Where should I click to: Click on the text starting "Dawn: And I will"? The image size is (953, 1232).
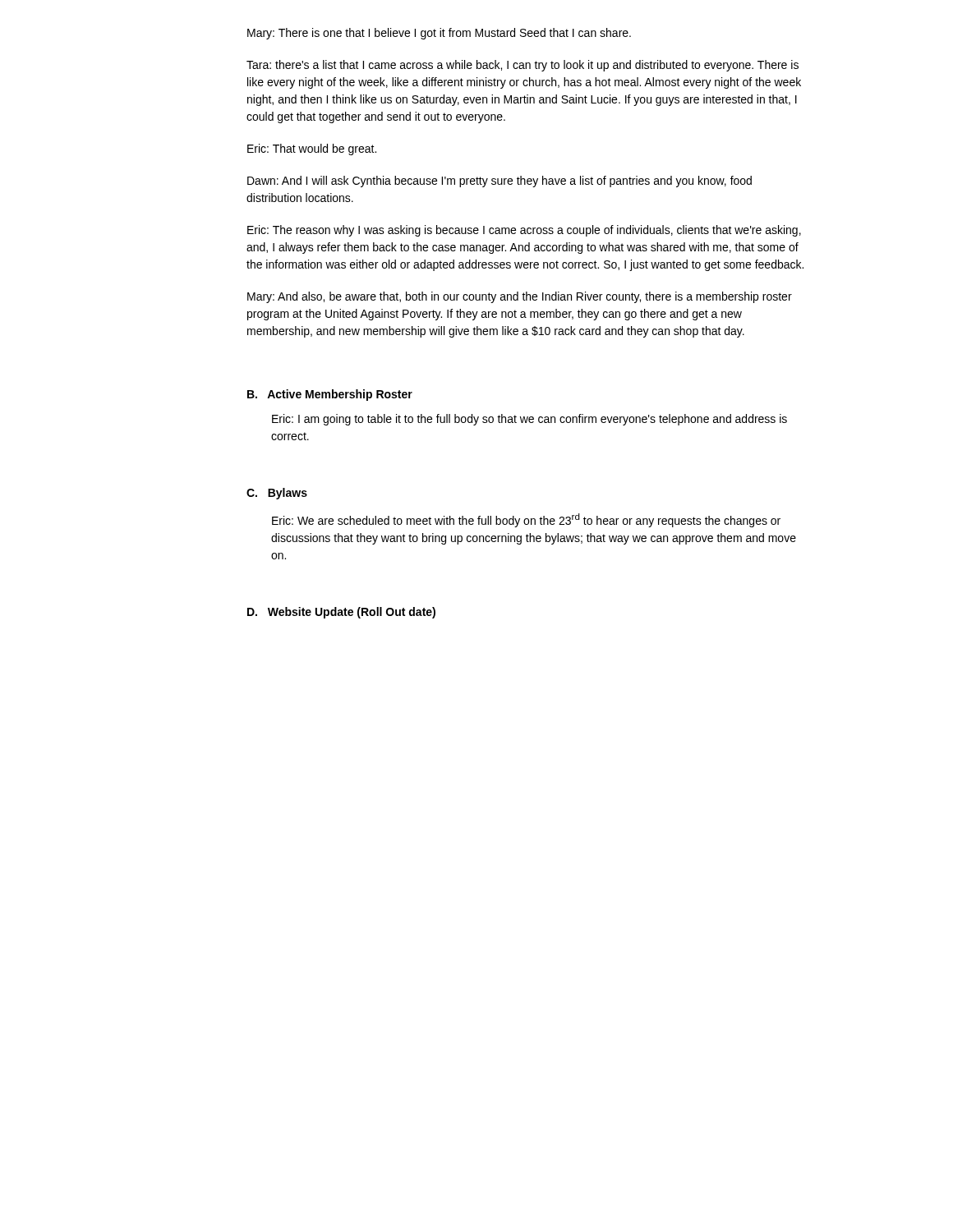click(499, 189)
